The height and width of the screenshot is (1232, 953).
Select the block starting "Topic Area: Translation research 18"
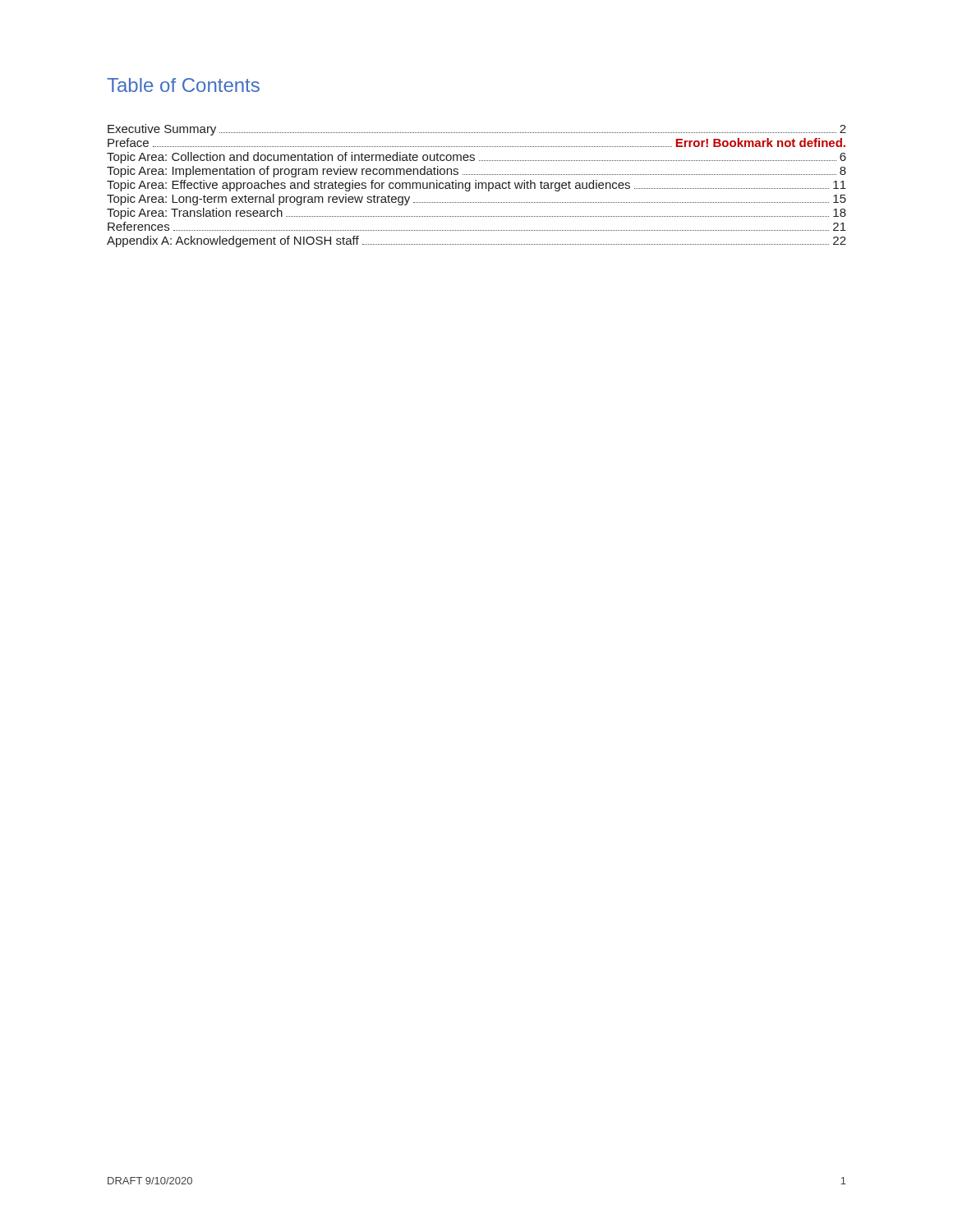click(x=476, y=212)
